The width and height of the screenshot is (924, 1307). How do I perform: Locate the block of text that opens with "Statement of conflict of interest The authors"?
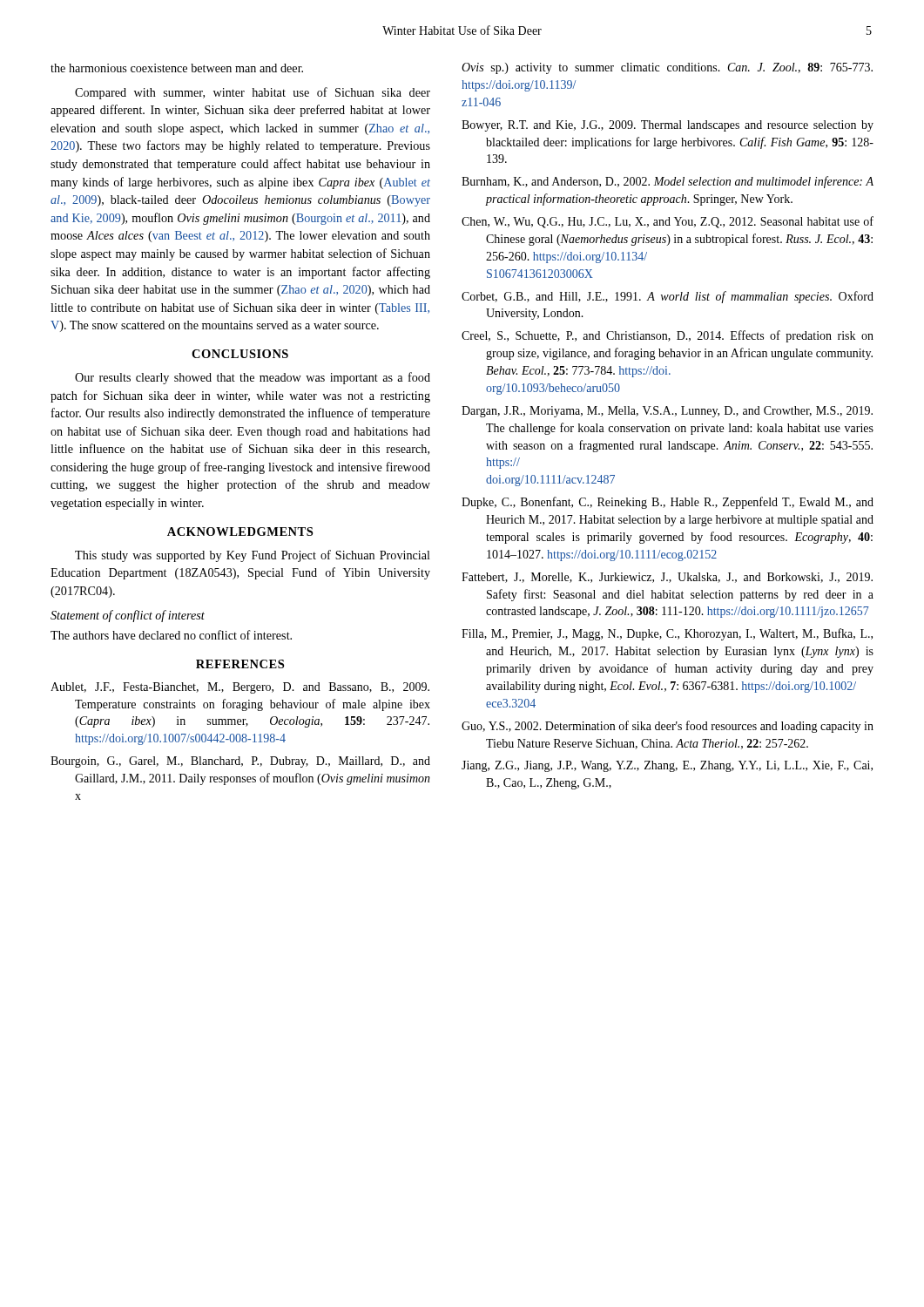point(240,626)
